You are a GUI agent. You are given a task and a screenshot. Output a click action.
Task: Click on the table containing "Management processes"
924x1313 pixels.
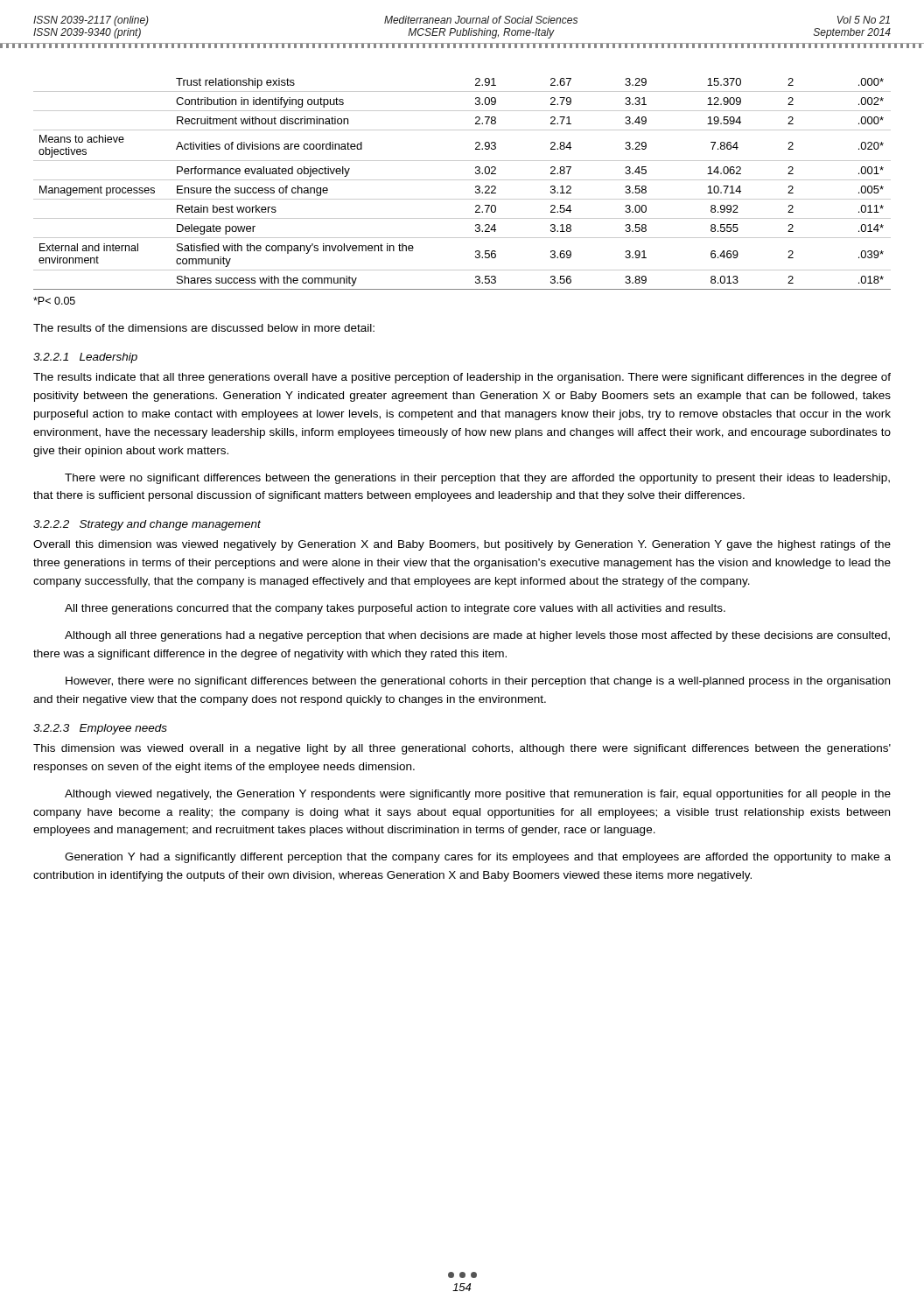(x=462, y=181)
